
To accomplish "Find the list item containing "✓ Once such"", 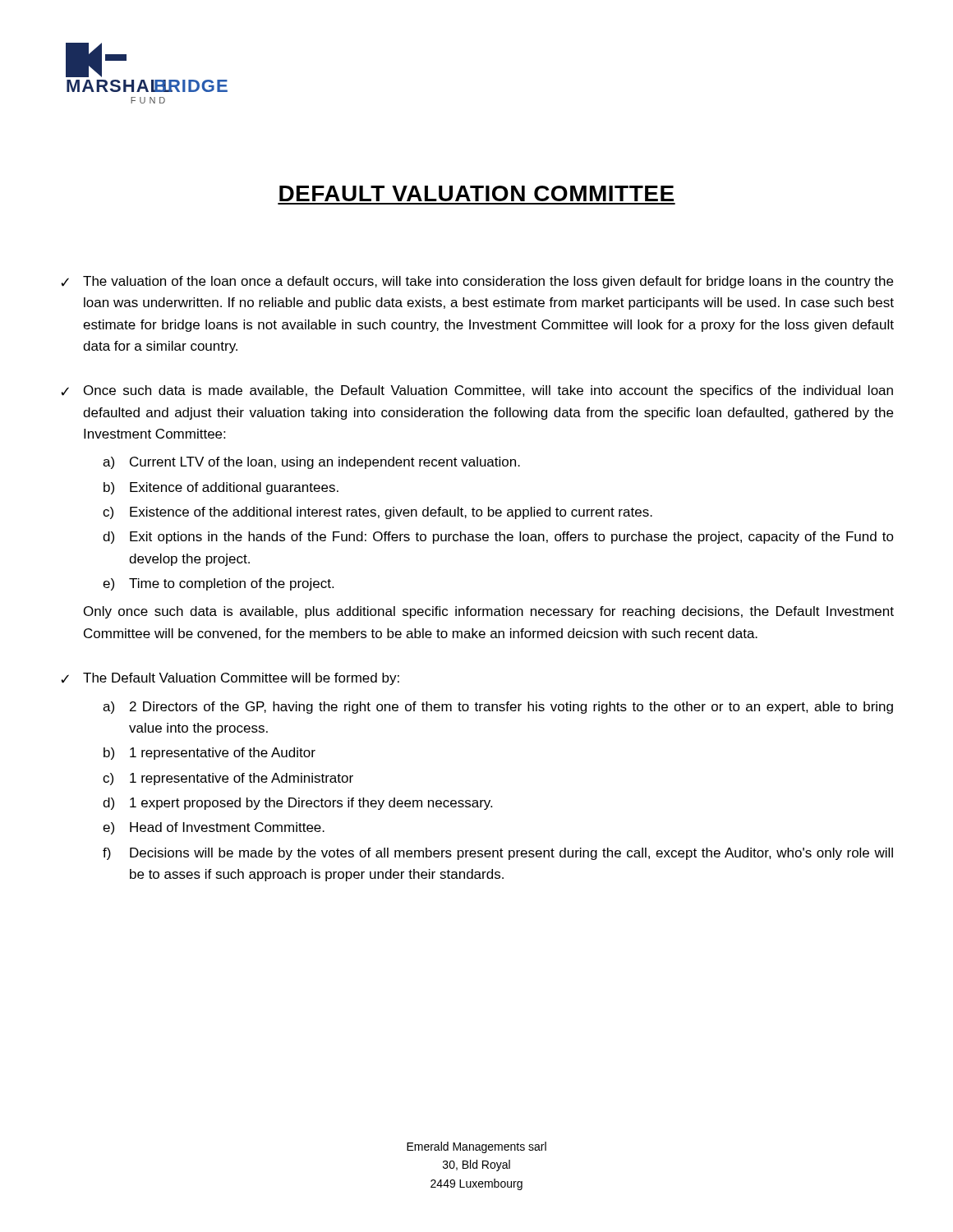I will tap(476, 513).
